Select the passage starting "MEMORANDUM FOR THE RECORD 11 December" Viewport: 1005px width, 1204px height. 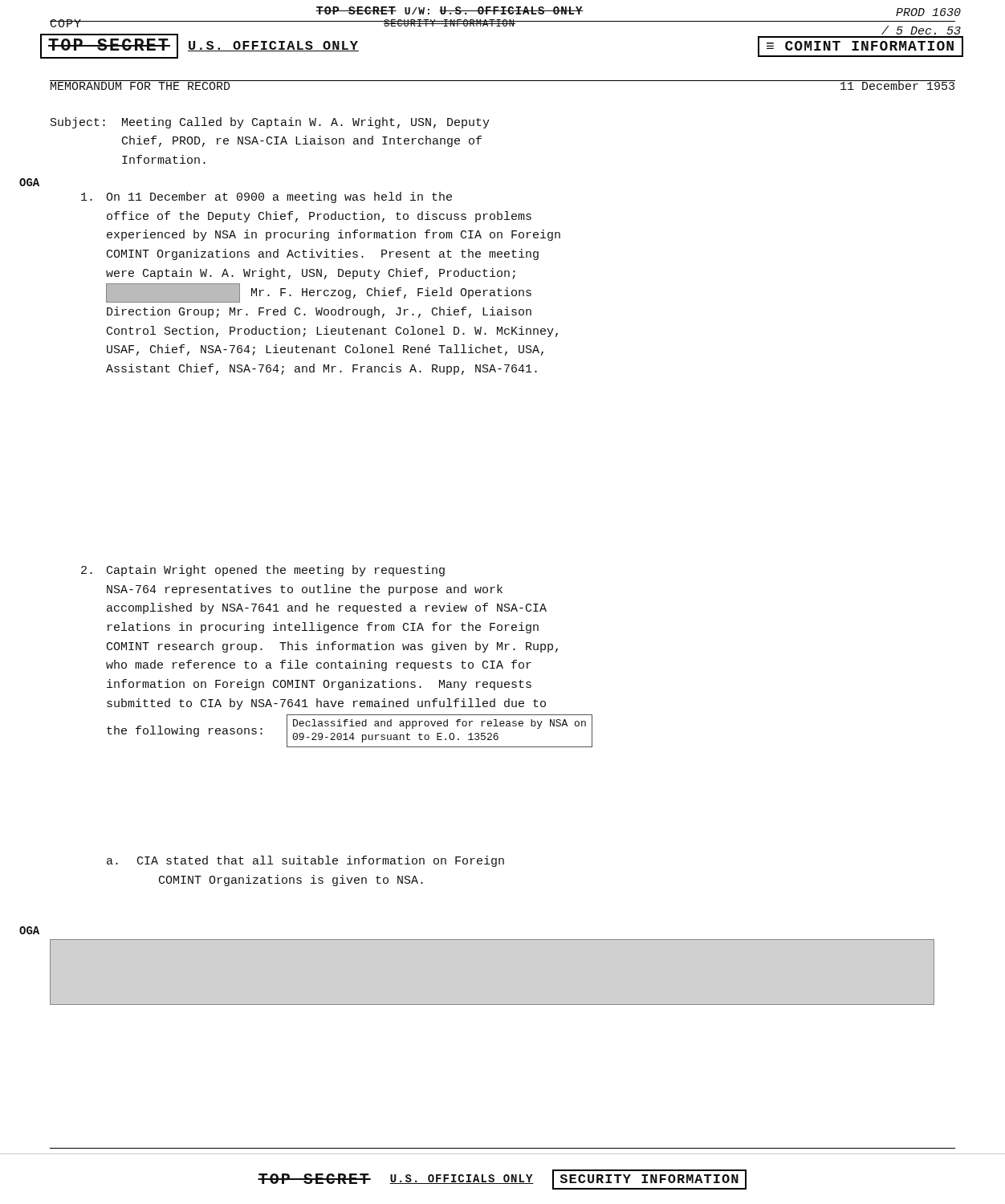(502, 87)
